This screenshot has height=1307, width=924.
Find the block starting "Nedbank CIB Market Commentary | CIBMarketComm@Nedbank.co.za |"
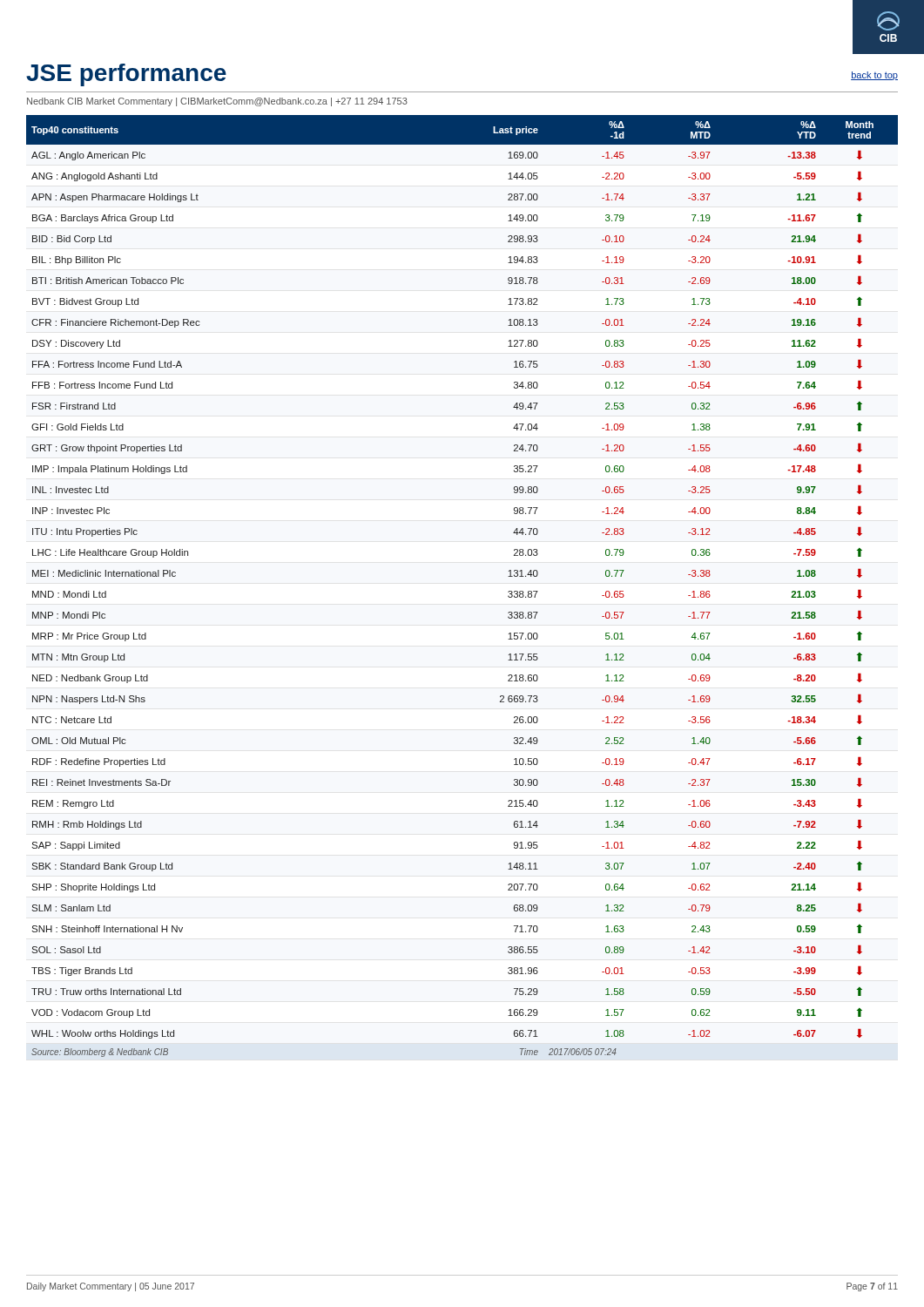coord(217,101)
